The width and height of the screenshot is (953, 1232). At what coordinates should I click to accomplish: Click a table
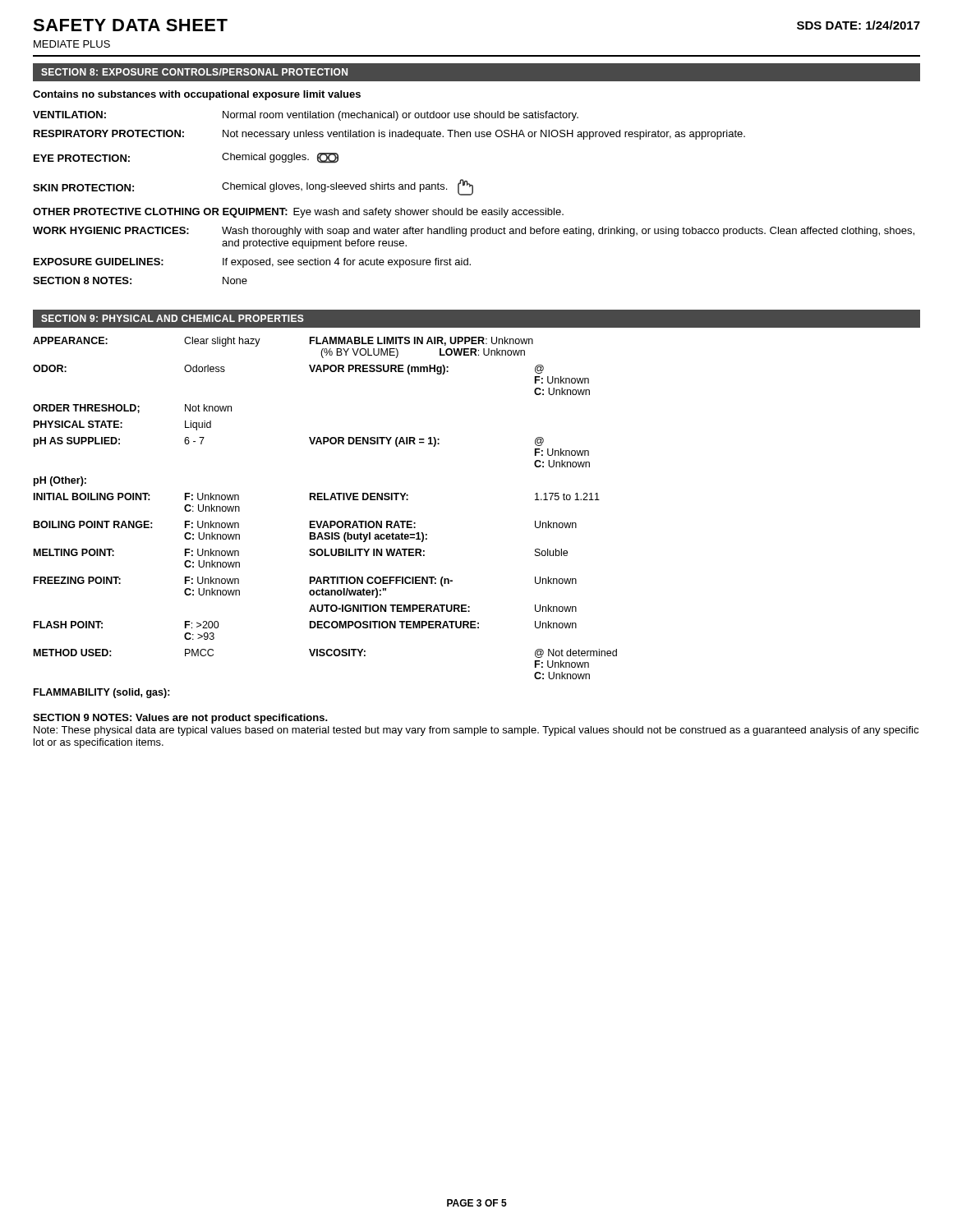(x=476, y=515)
